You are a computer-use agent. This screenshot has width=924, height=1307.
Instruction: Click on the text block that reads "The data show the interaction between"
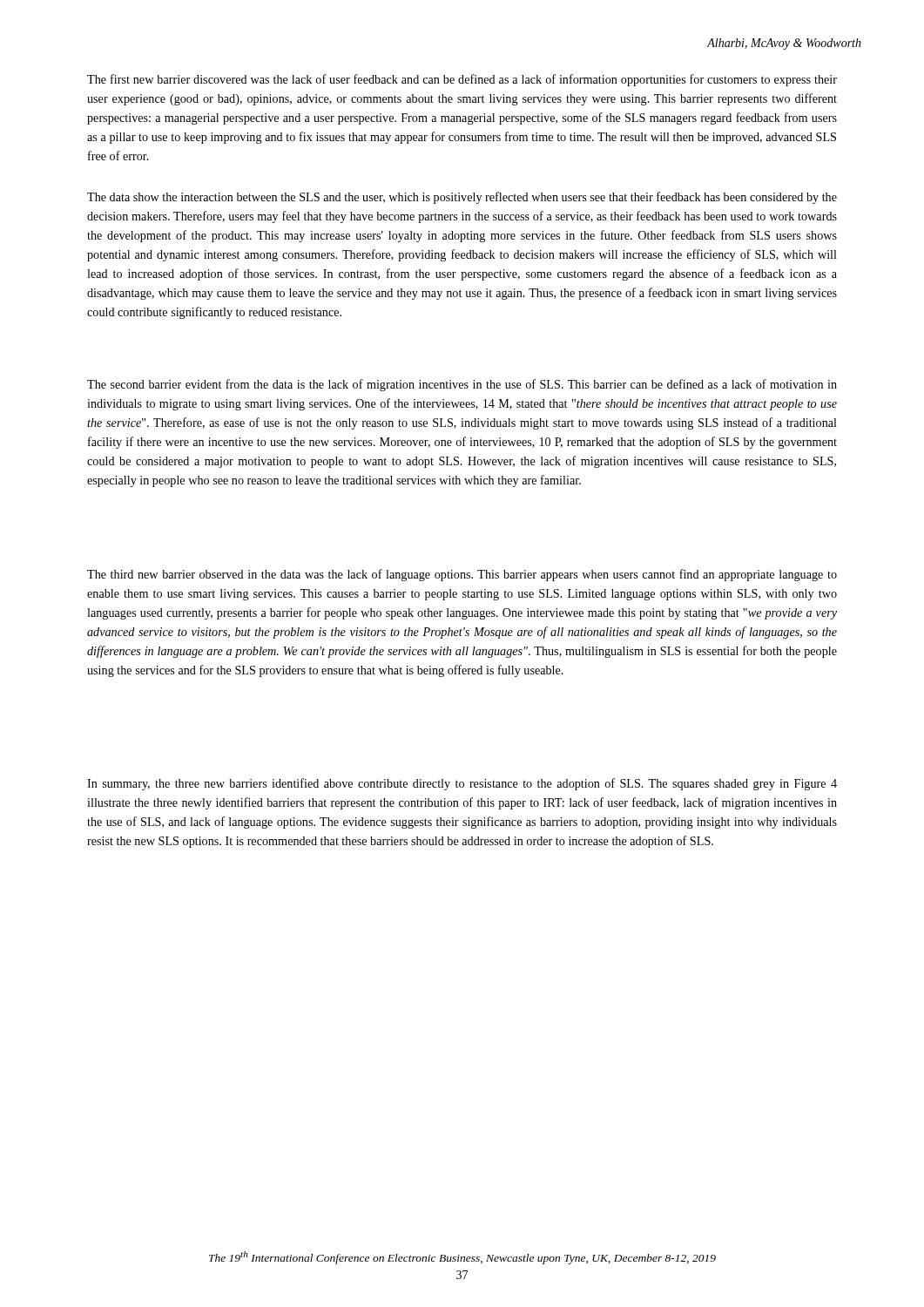point(462,254)
